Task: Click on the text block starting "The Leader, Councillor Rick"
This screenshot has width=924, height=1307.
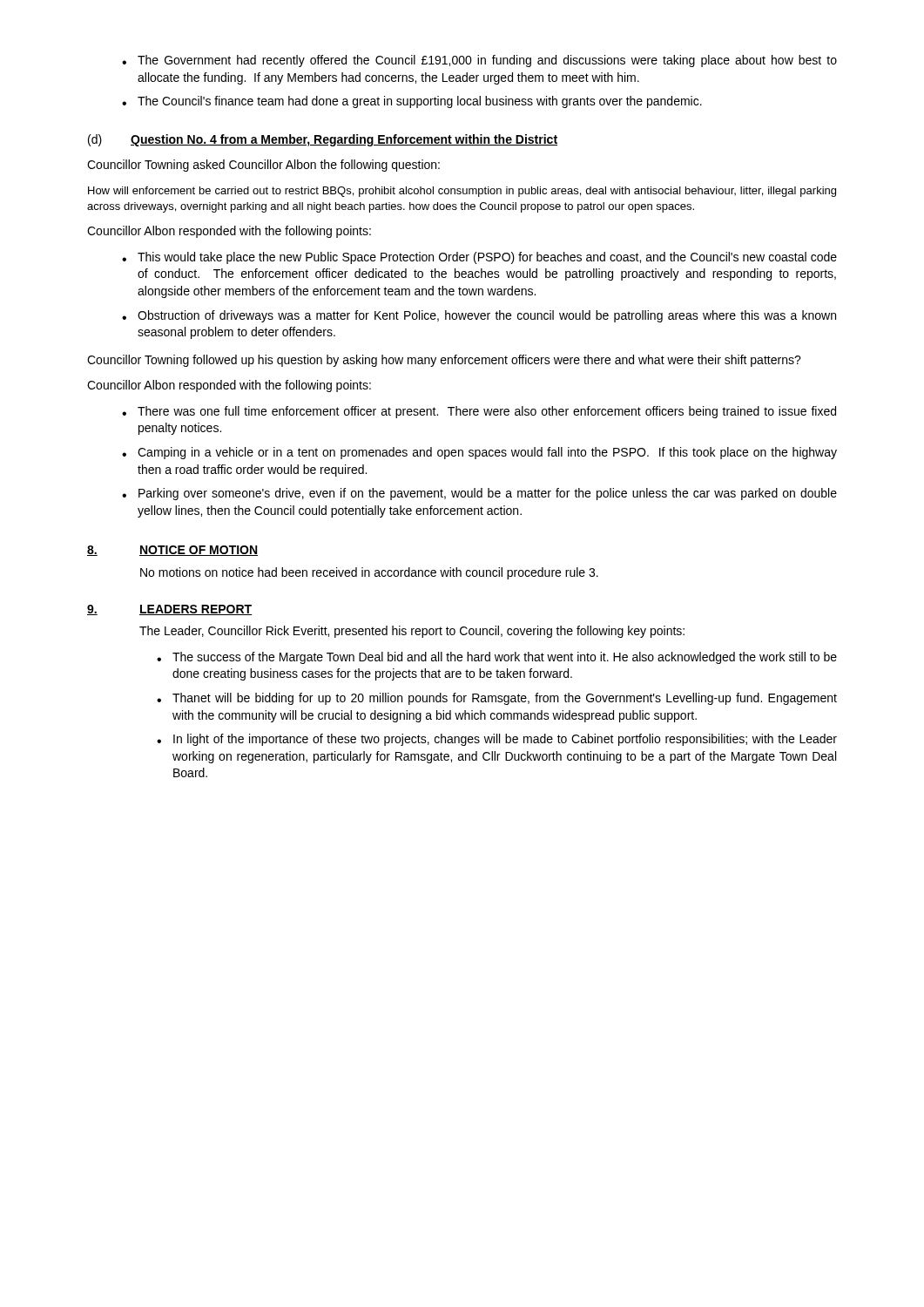Action: (x=412, y=631)
